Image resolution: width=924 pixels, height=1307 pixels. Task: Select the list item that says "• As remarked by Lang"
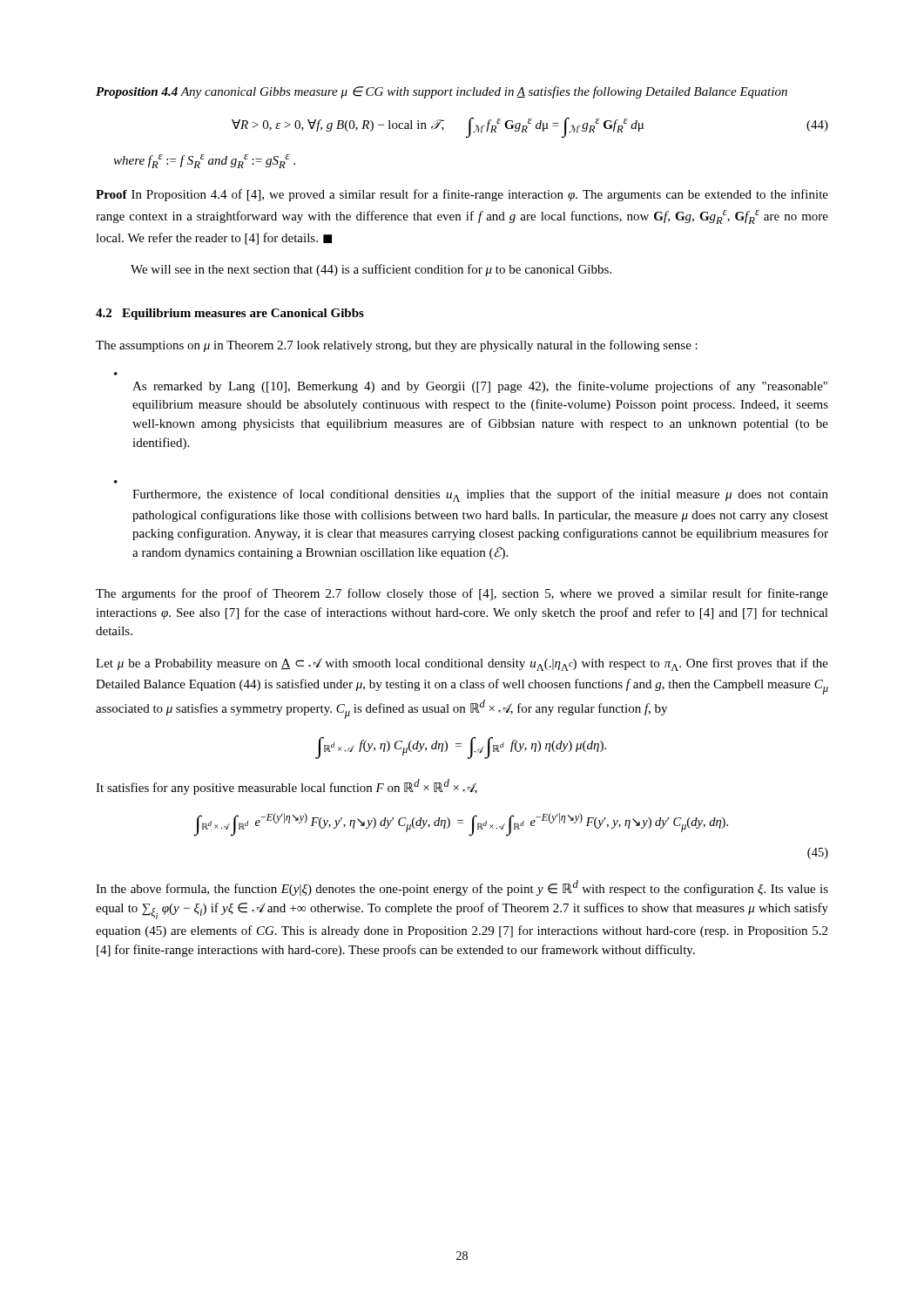(471, 413)
